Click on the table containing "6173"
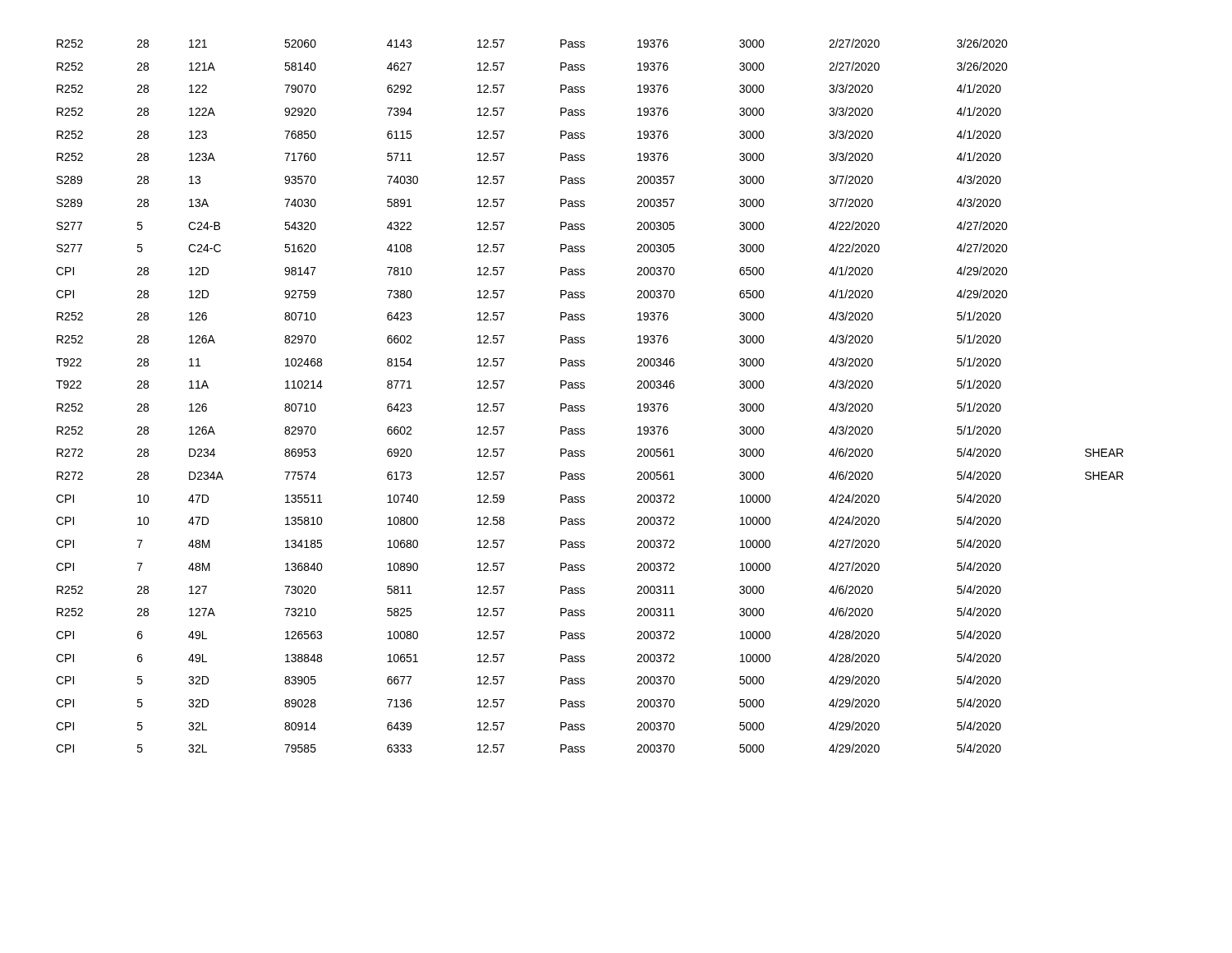 616,397
